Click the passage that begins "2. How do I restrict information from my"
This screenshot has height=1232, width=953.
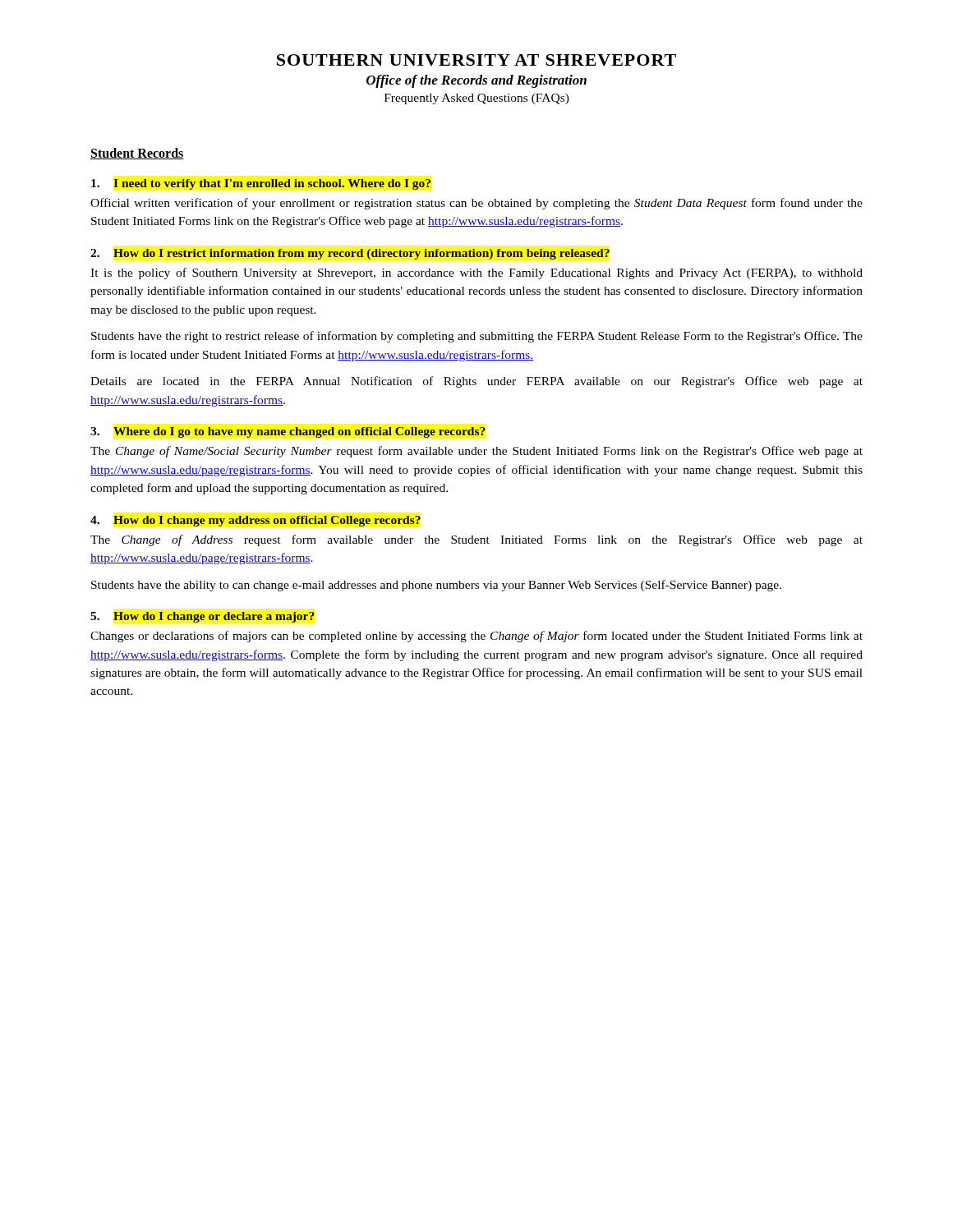click(476, 327)
